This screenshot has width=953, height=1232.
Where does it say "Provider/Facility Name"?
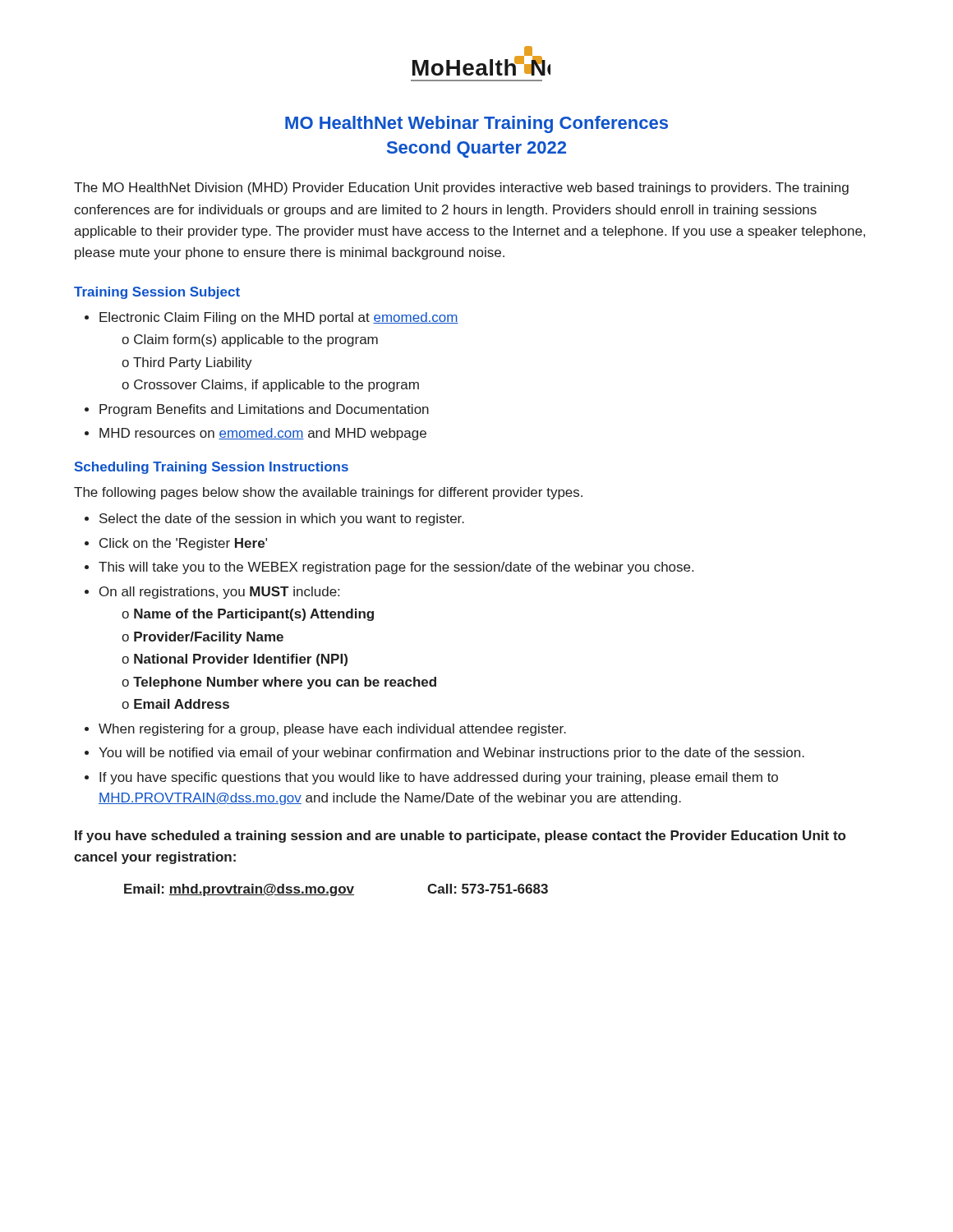coord(209,637)
